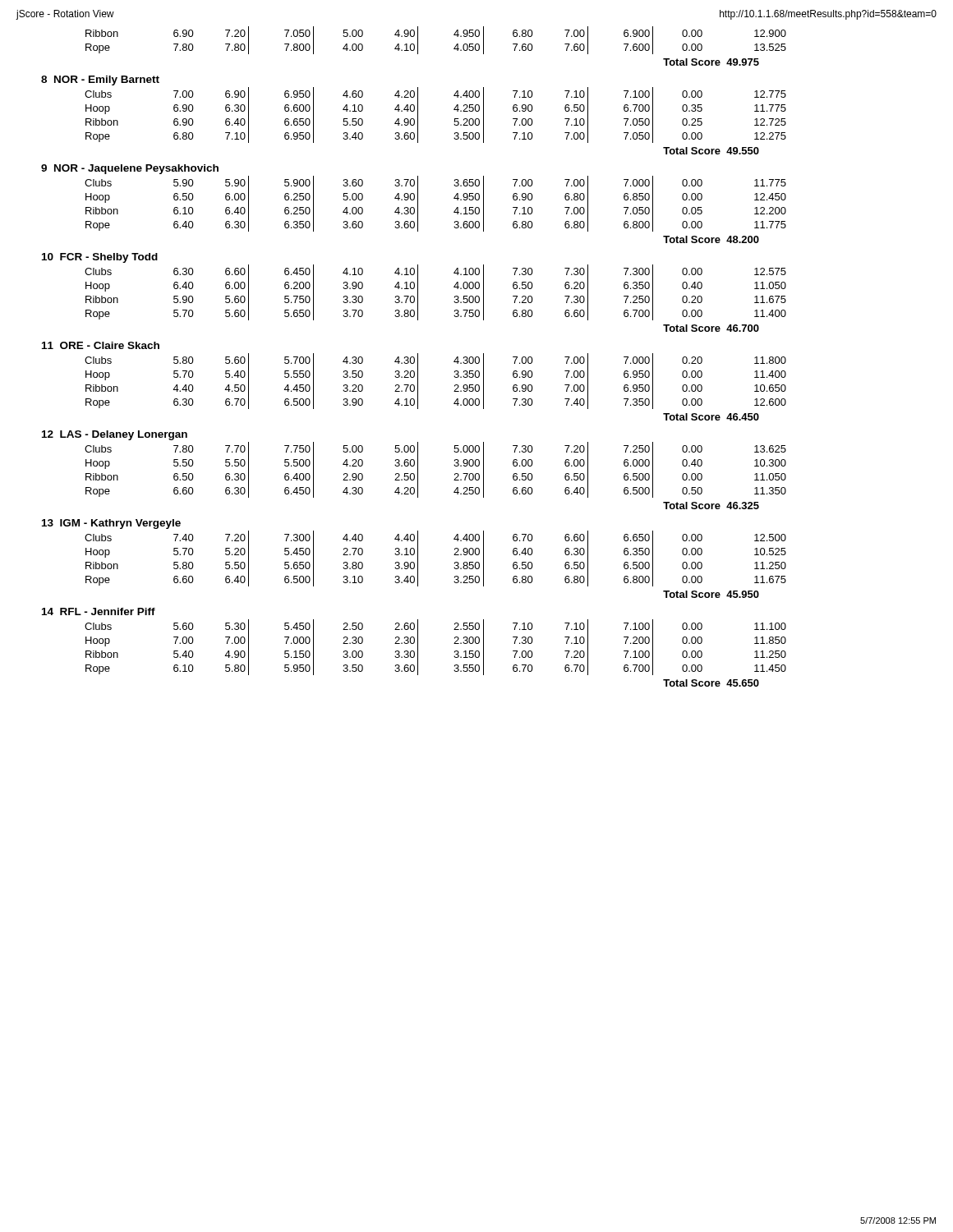Click where it says "Total Score 45.650"
This screenshot has width=953, height=1232.
tap(711, 683)
